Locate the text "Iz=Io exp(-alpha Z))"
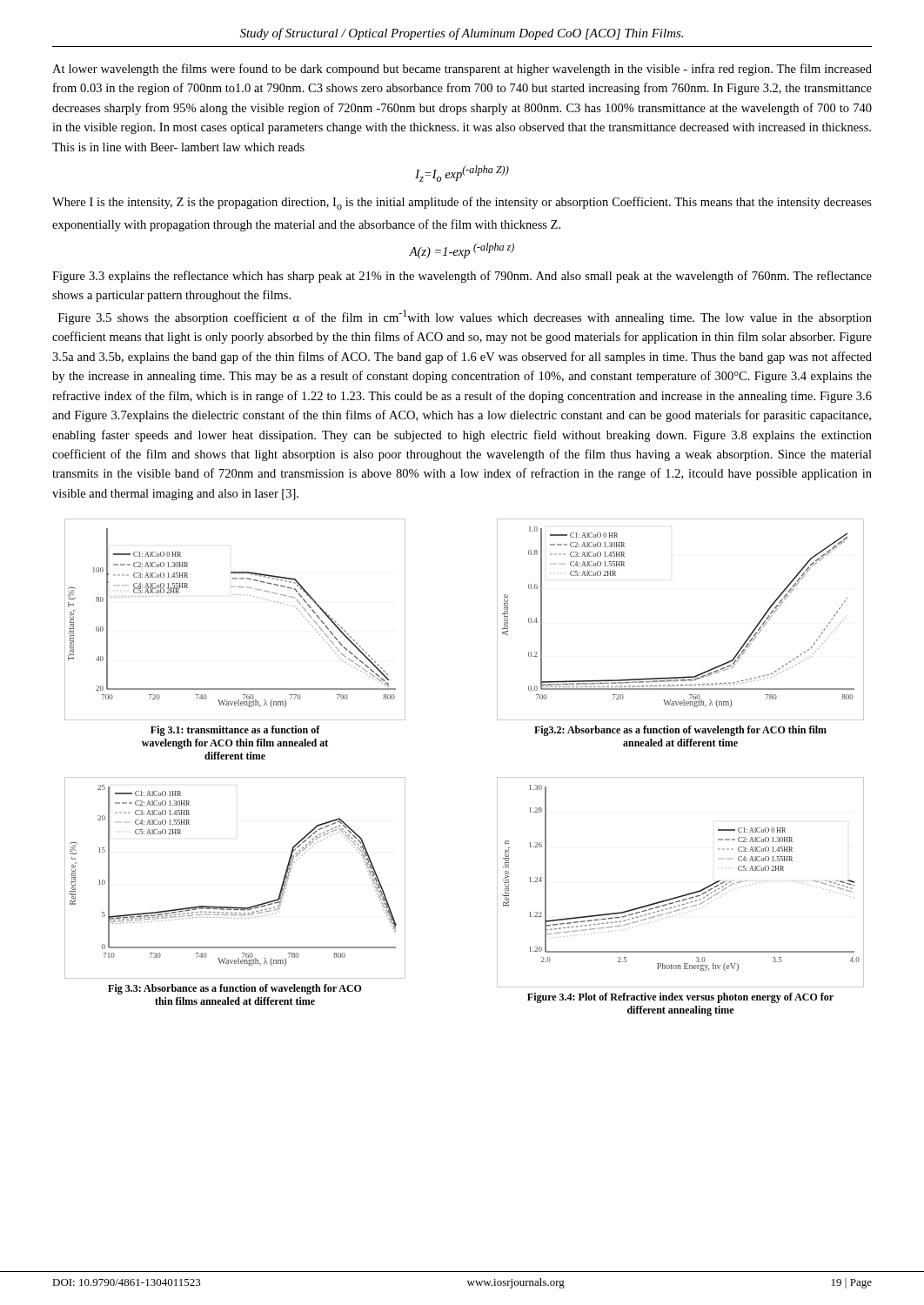924x1305 pixels. tap(462, 174)
